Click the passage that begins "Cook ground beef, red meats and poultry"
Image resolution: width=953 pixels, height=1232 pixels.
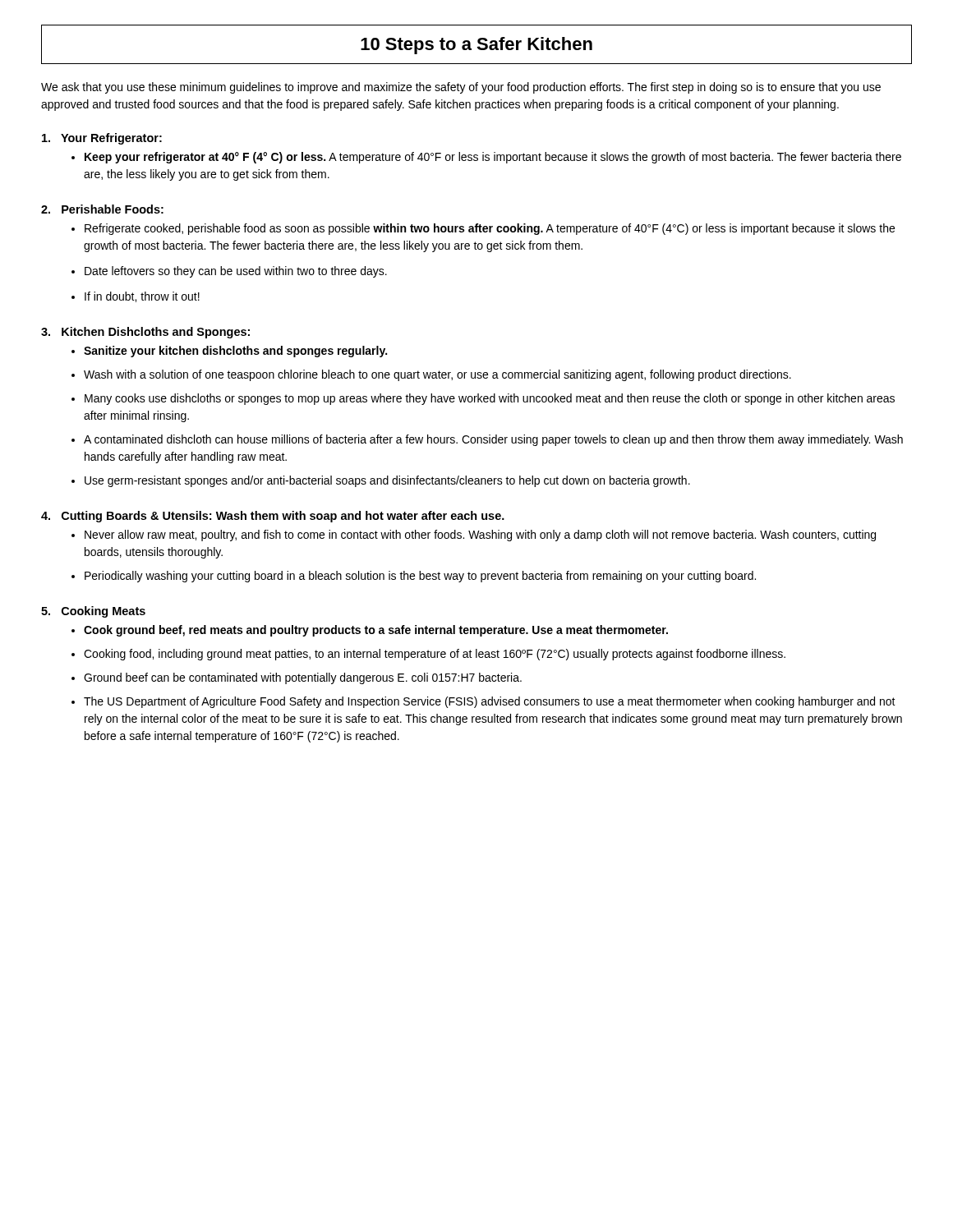pos(376,630)
